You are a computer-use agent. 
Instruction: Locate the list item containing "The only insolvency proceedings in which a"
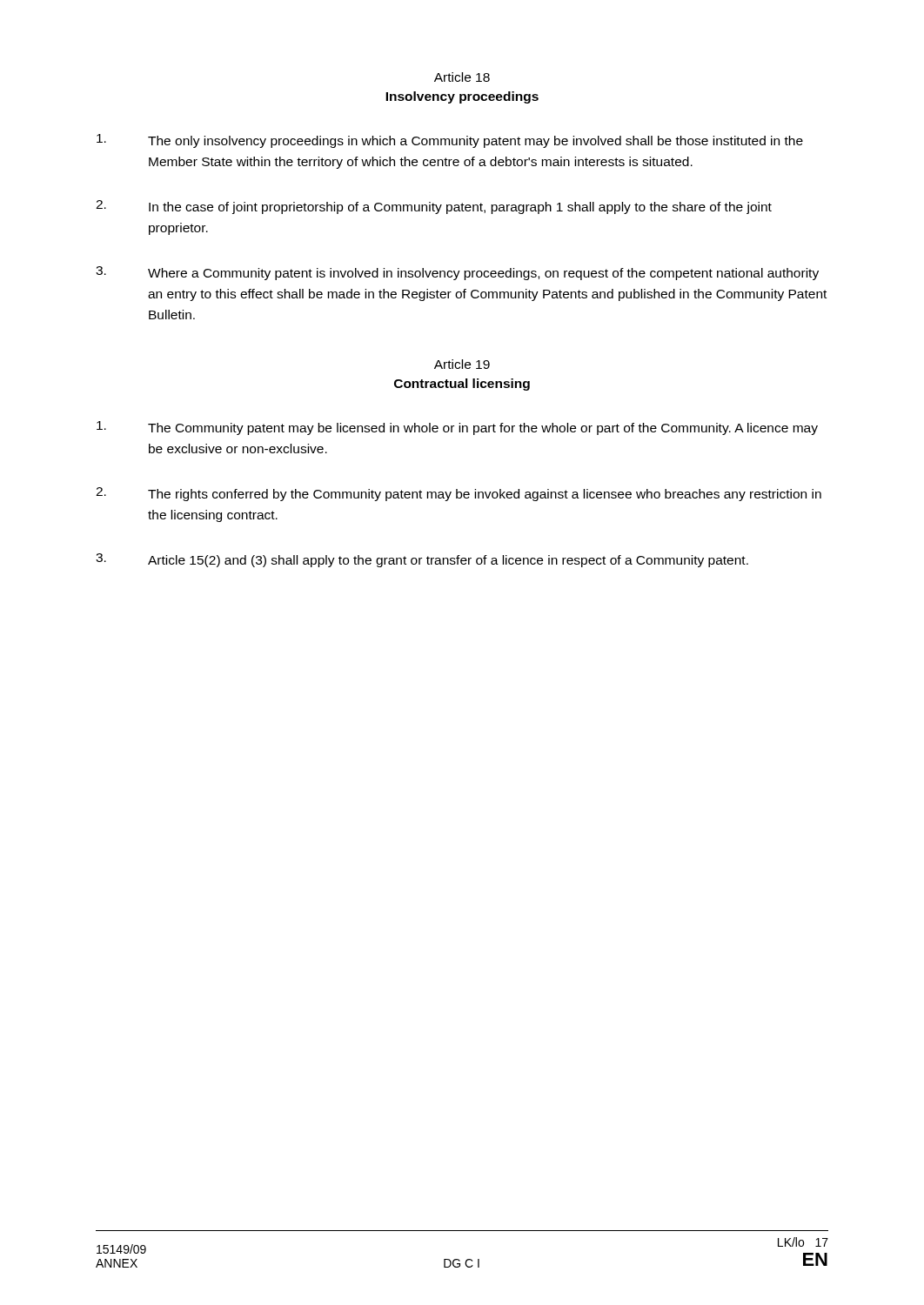pos(462,151)
